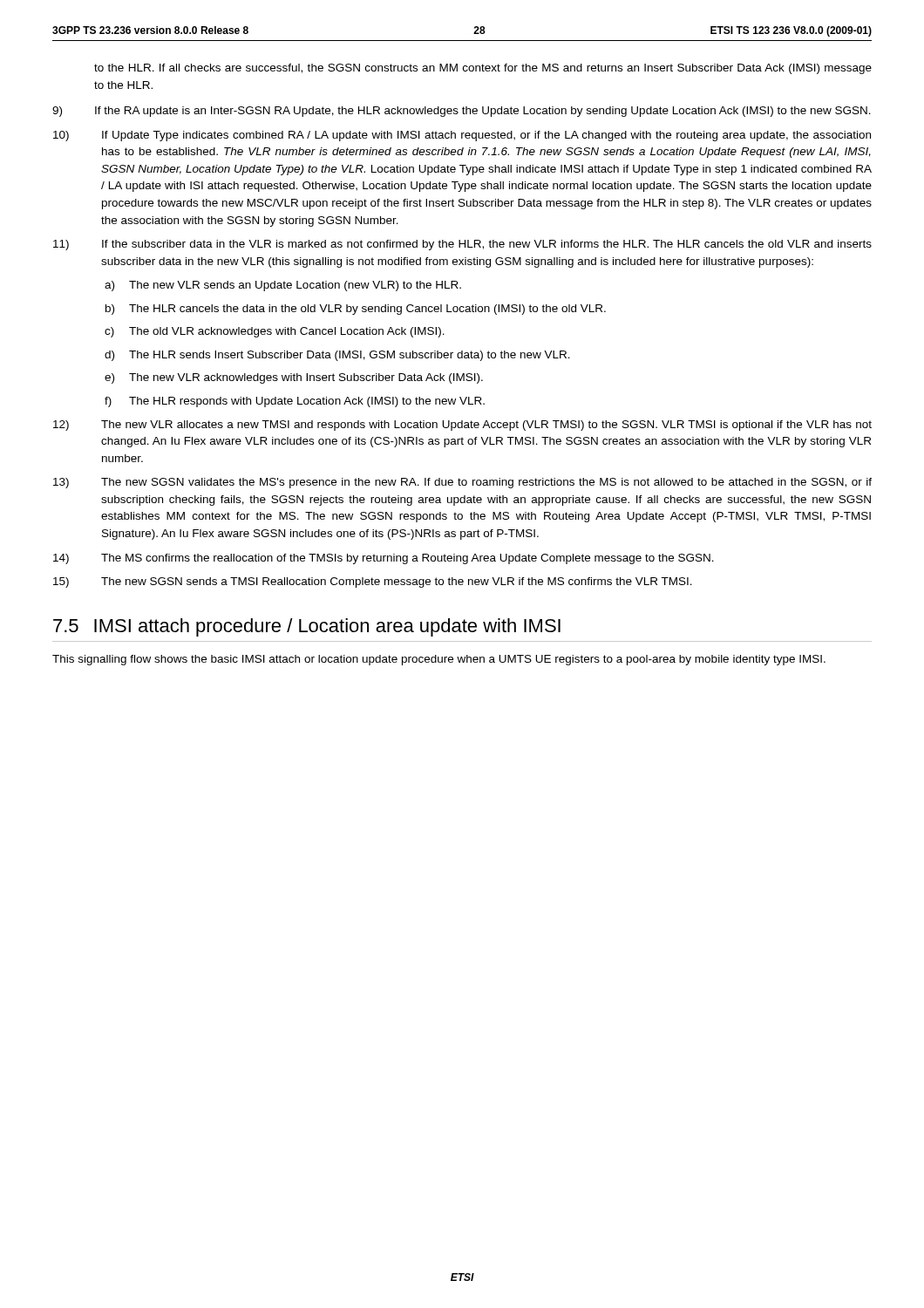The height and width of the screenshot is (1308, 924).
Task: Click on the region starting "b) The HLR cancels the"
Action: (488, 308)
